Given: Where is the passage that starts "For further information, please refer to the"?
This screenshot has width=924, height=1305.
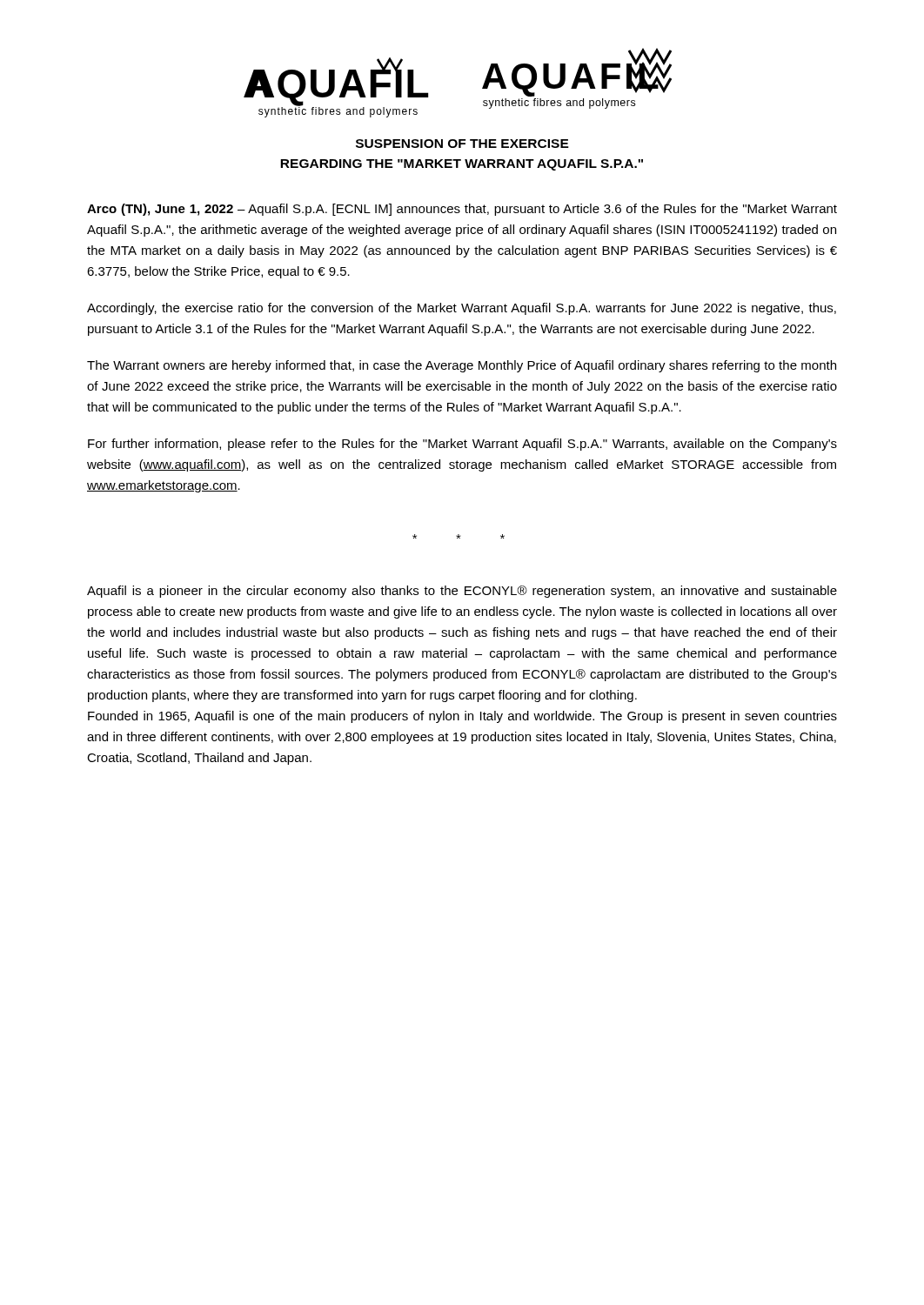Looking at the screenshot, I should (x=462, y=464).
